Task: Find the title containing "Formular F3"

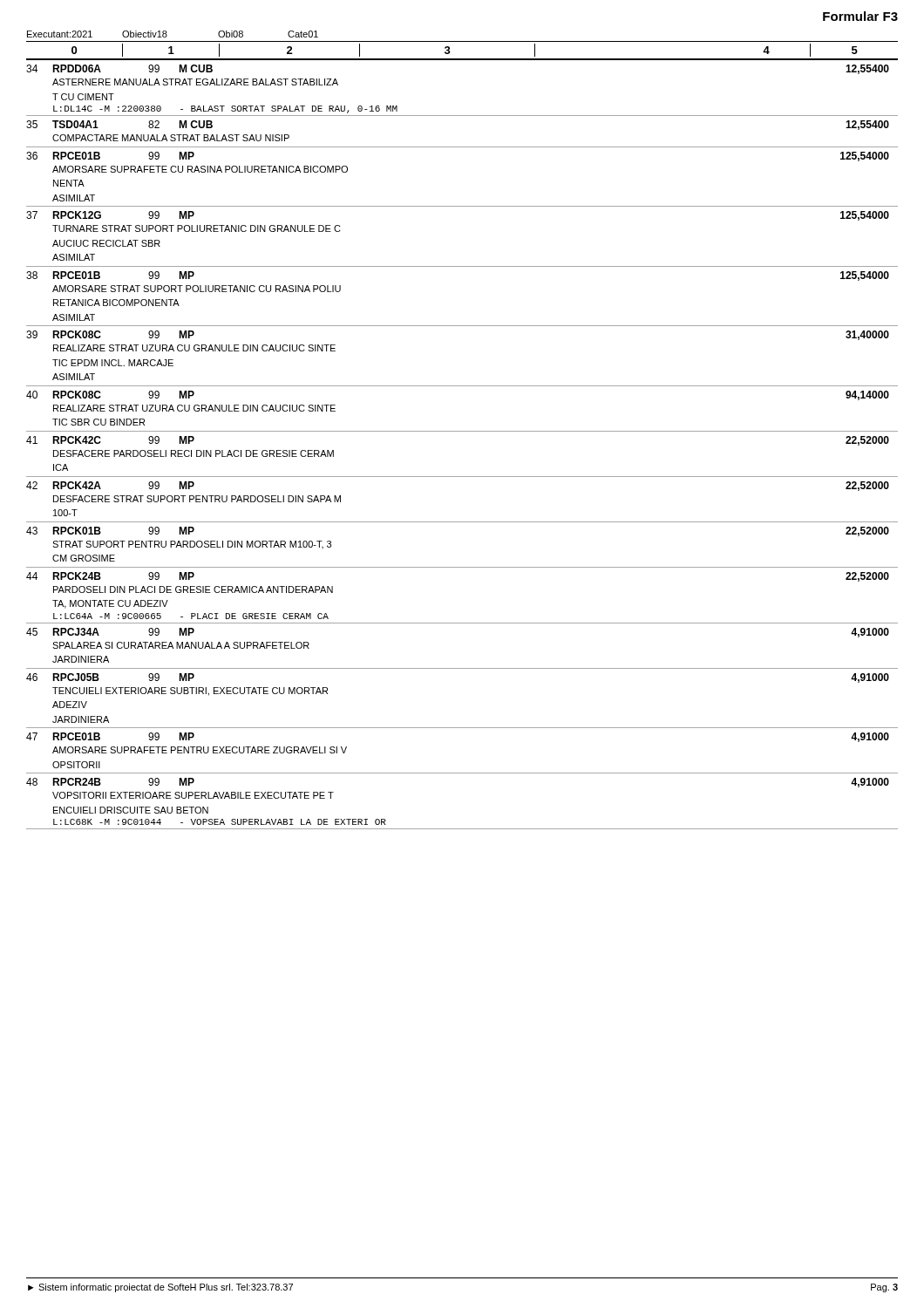Action: tap(860, 16)
